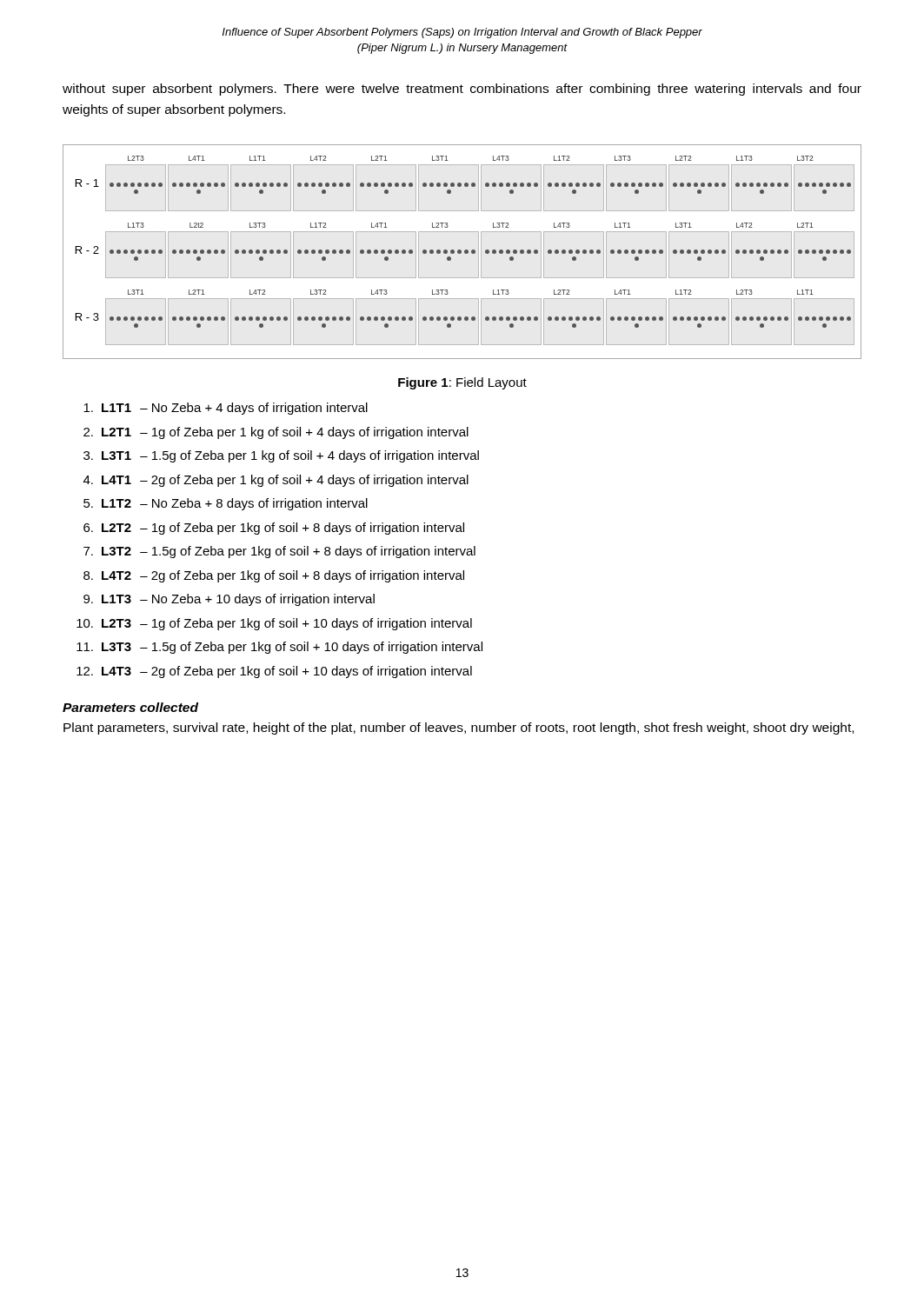Select the list item containing "5. L1T2 – No"
The image size is (924, 1304).
click(215, 504)
